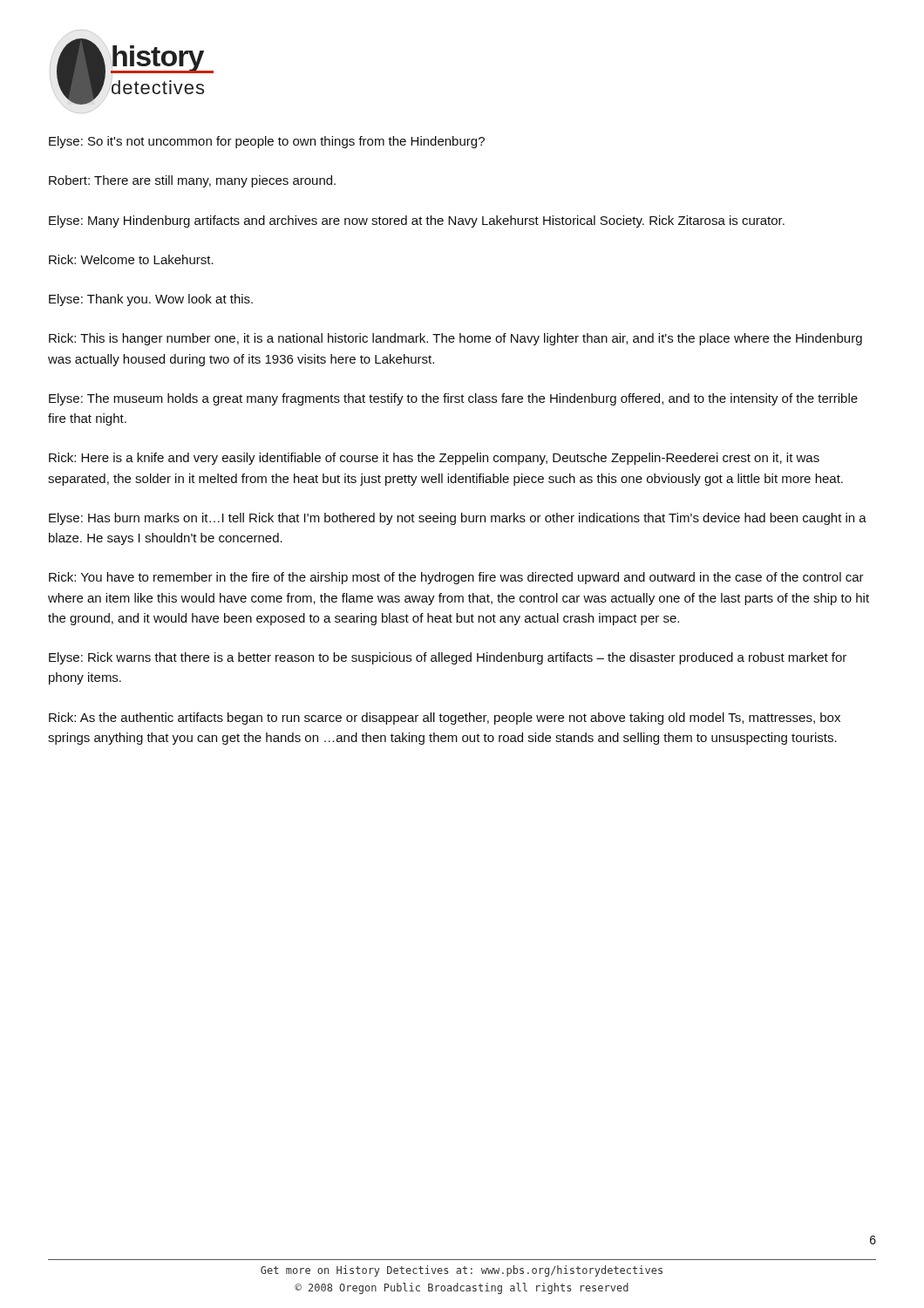Viewport: 924px width, 1308px height.
Task: Point to the region starting "Rick: Welcome to Lakehurst."
Action: tap(131, 259)
